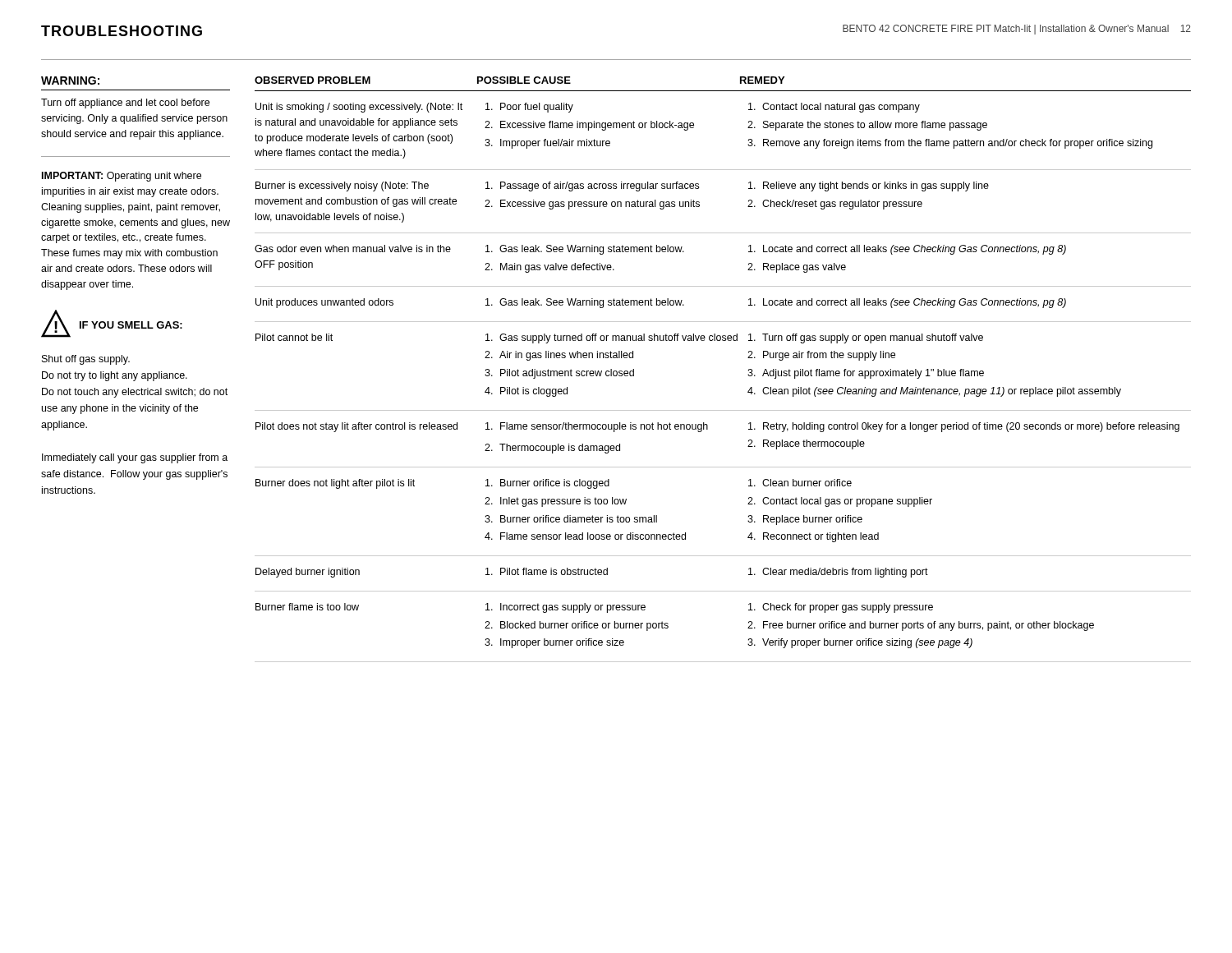The image size is (1232, 953).
Task: Point to the text starting "IMPORTANT: Operating unit"
Action: pyautogui.click(x=136, y=230)
